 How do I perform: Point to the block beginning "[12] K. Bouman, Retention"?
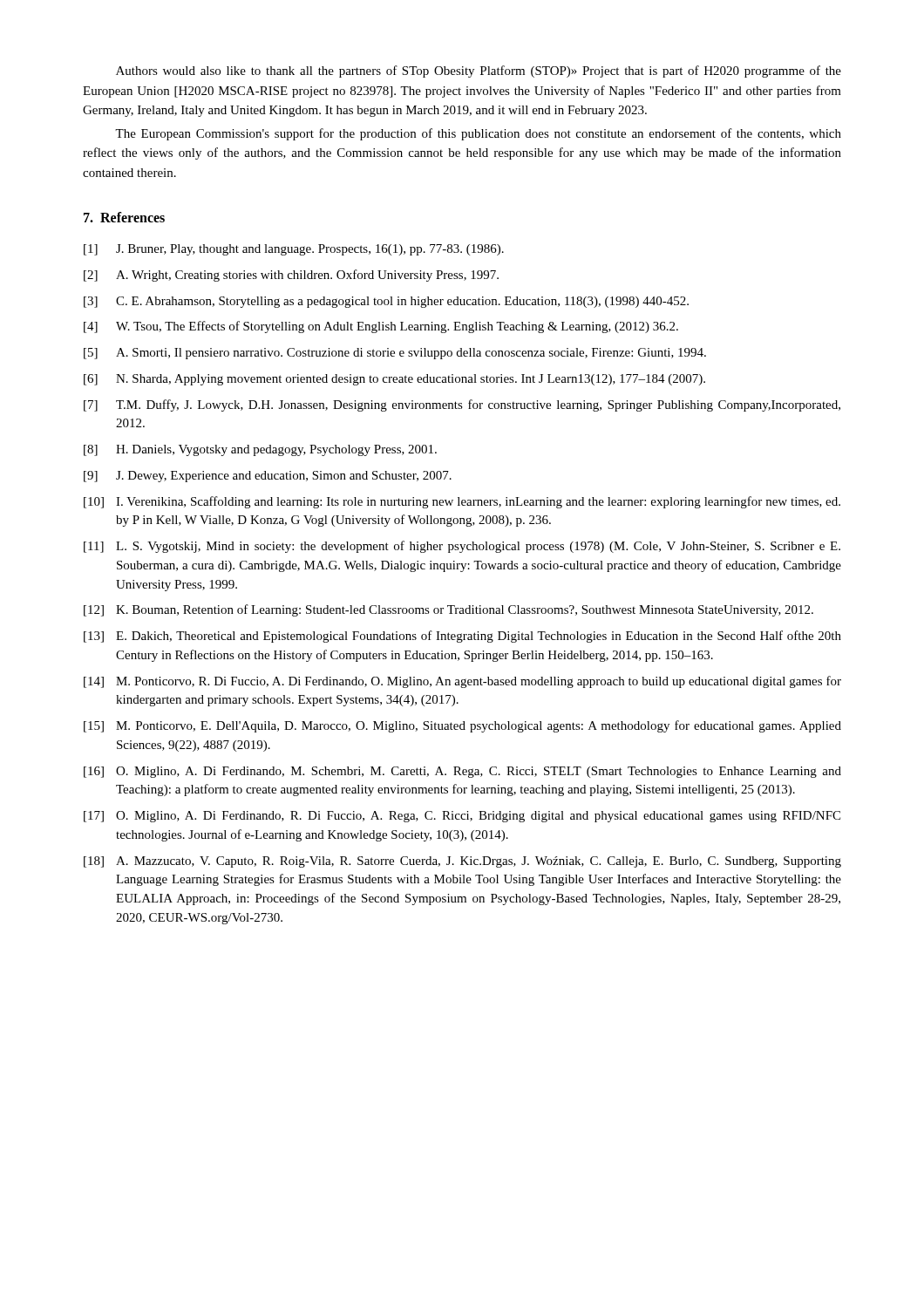(462, 611)
